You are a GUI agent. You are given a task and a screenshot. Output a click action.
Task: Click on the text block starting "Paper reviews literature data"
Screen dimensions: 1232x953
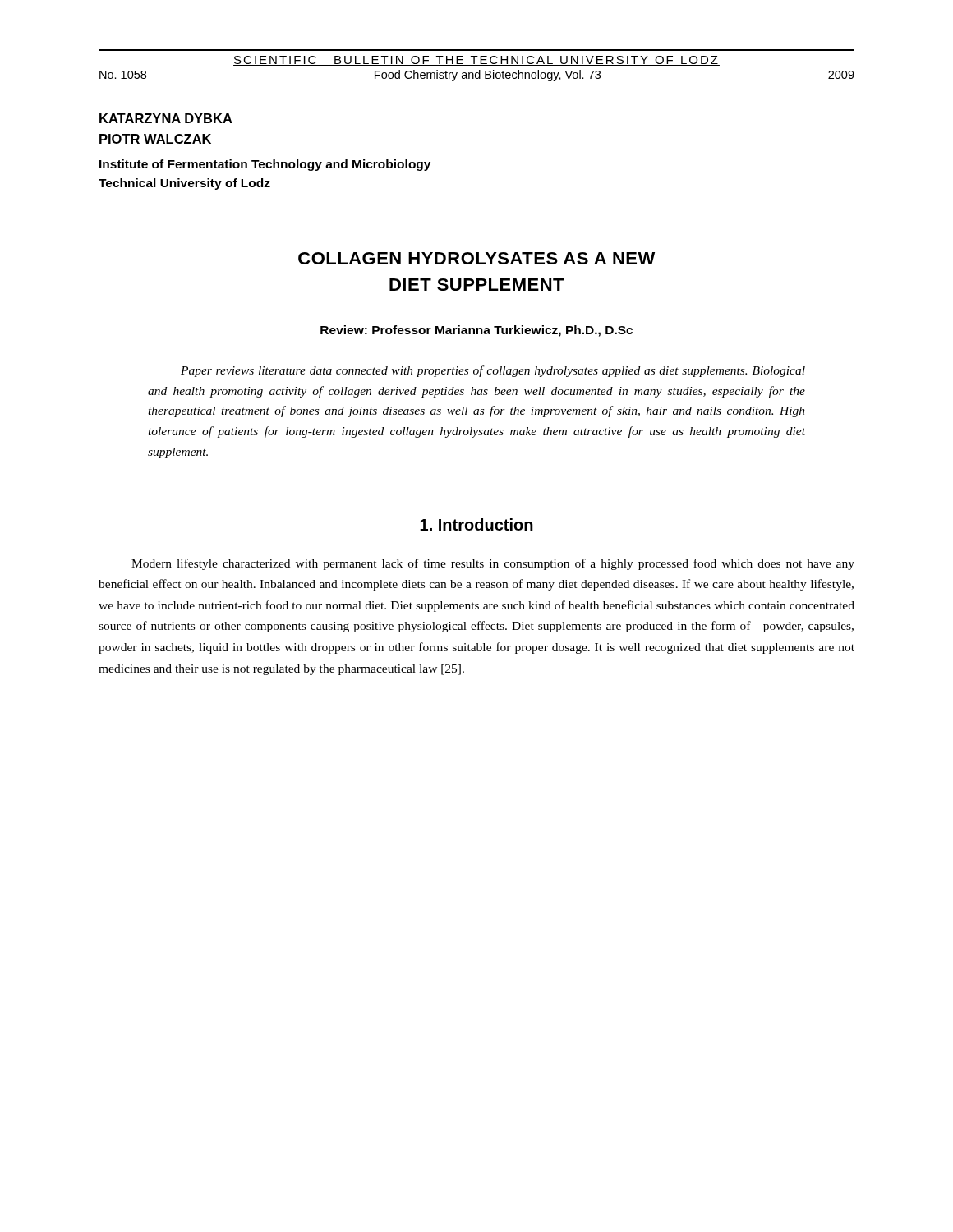click(476, 411)
